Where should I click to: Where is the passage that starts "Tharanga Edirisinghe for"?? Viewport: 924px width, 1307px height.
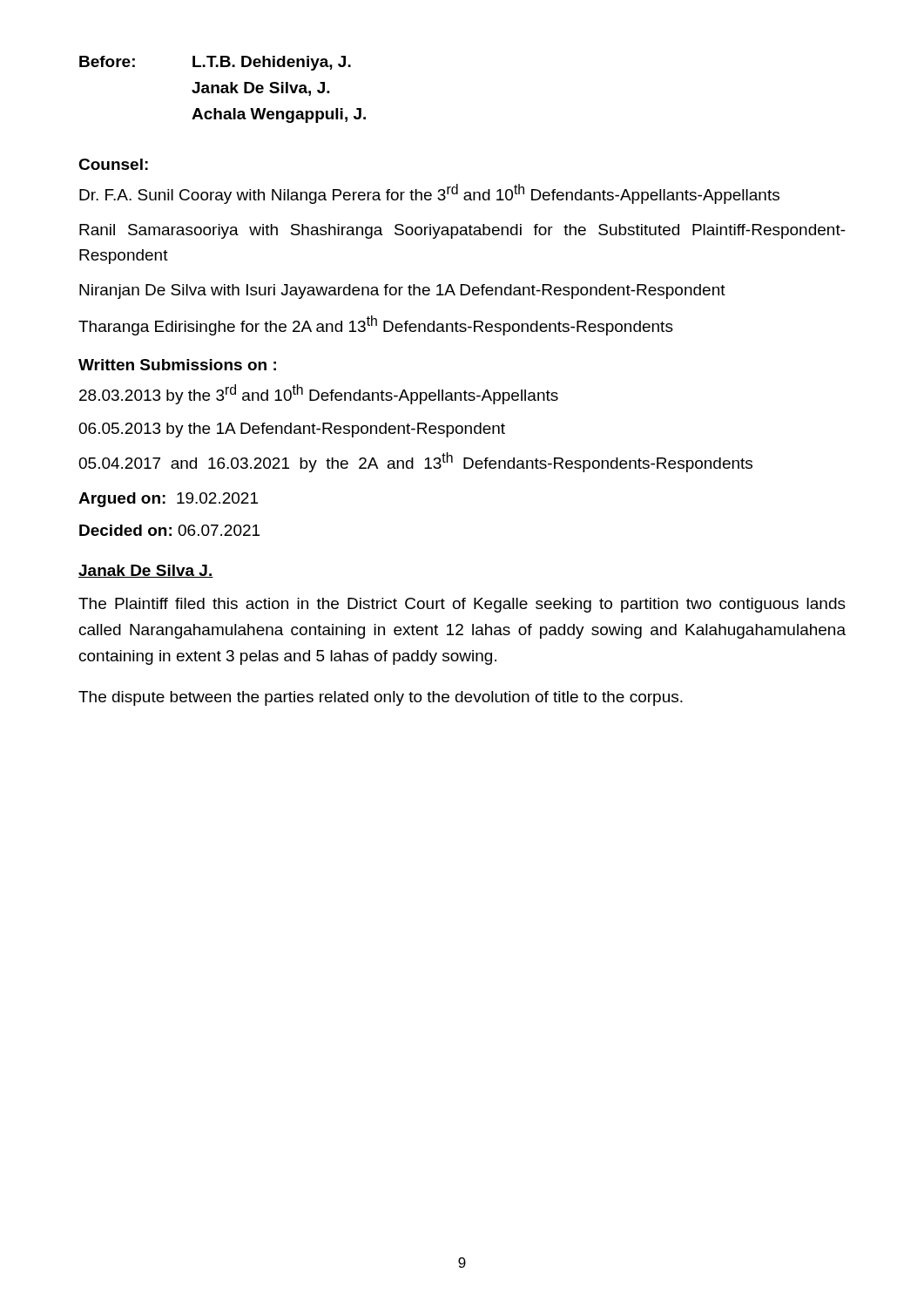pos(376,325)
